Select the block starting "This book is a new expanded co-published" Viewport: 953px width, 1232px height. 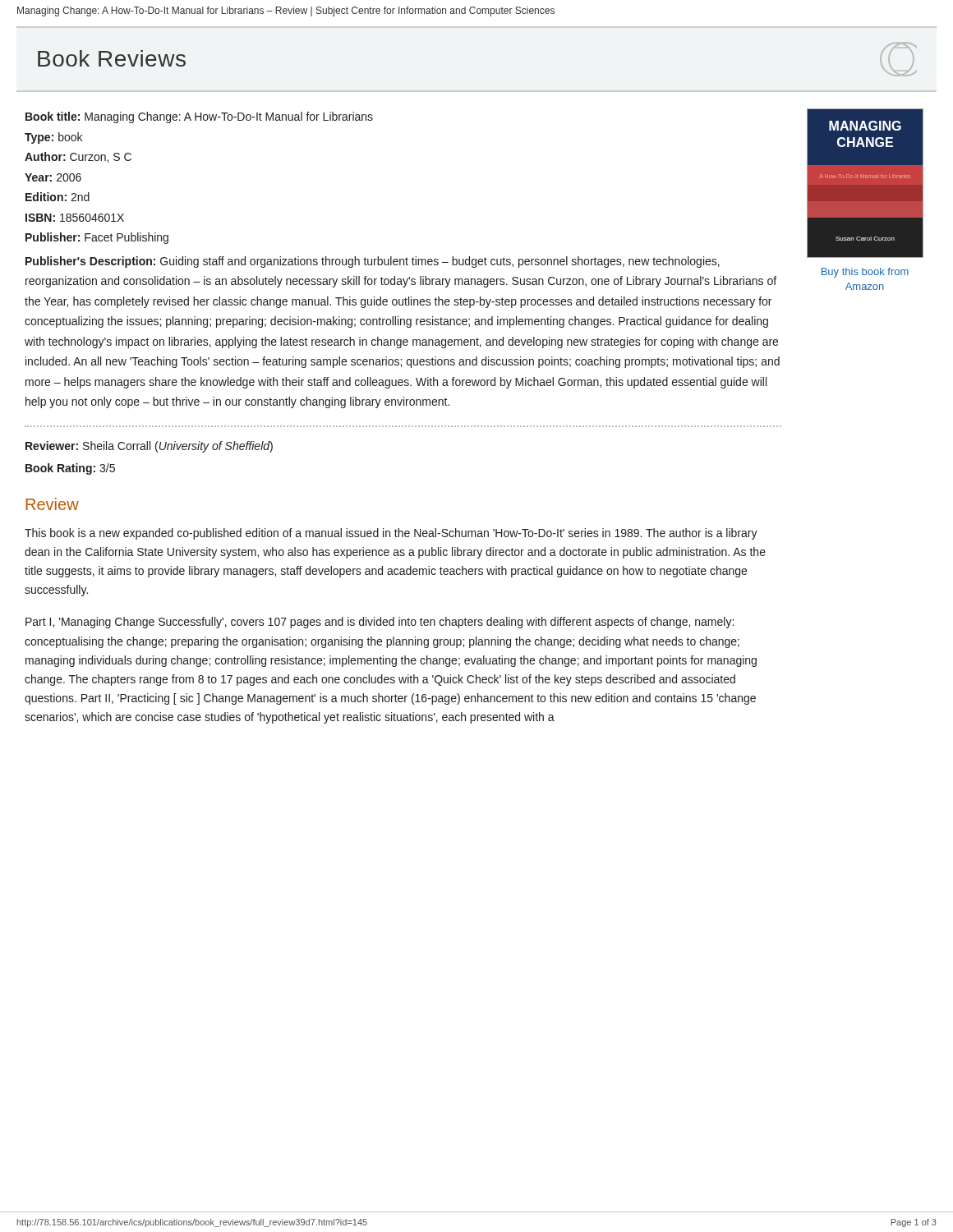[x=395, y=562]
